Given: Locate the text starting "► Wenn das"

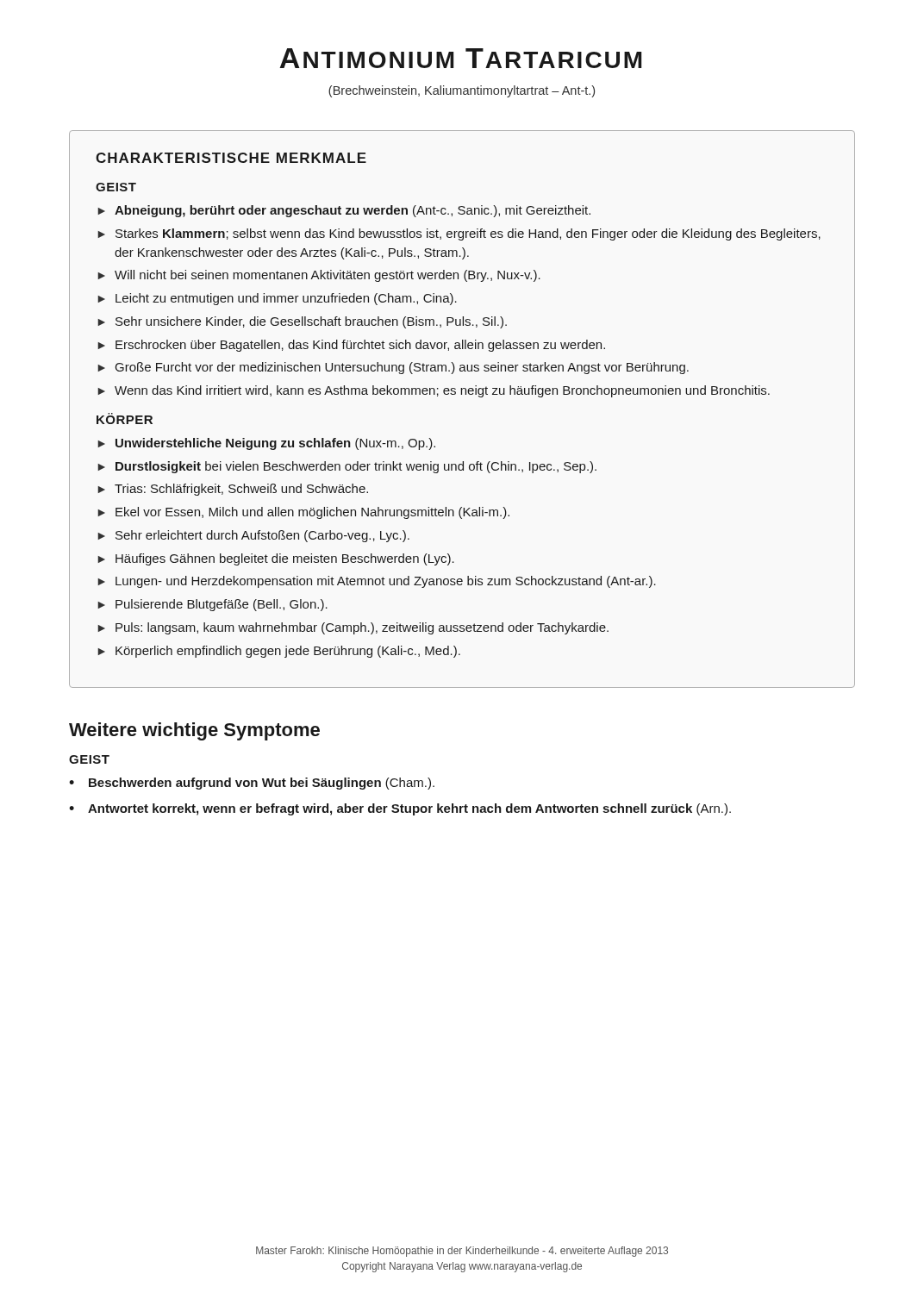Looking at the screenshot, I should [462, 390].
